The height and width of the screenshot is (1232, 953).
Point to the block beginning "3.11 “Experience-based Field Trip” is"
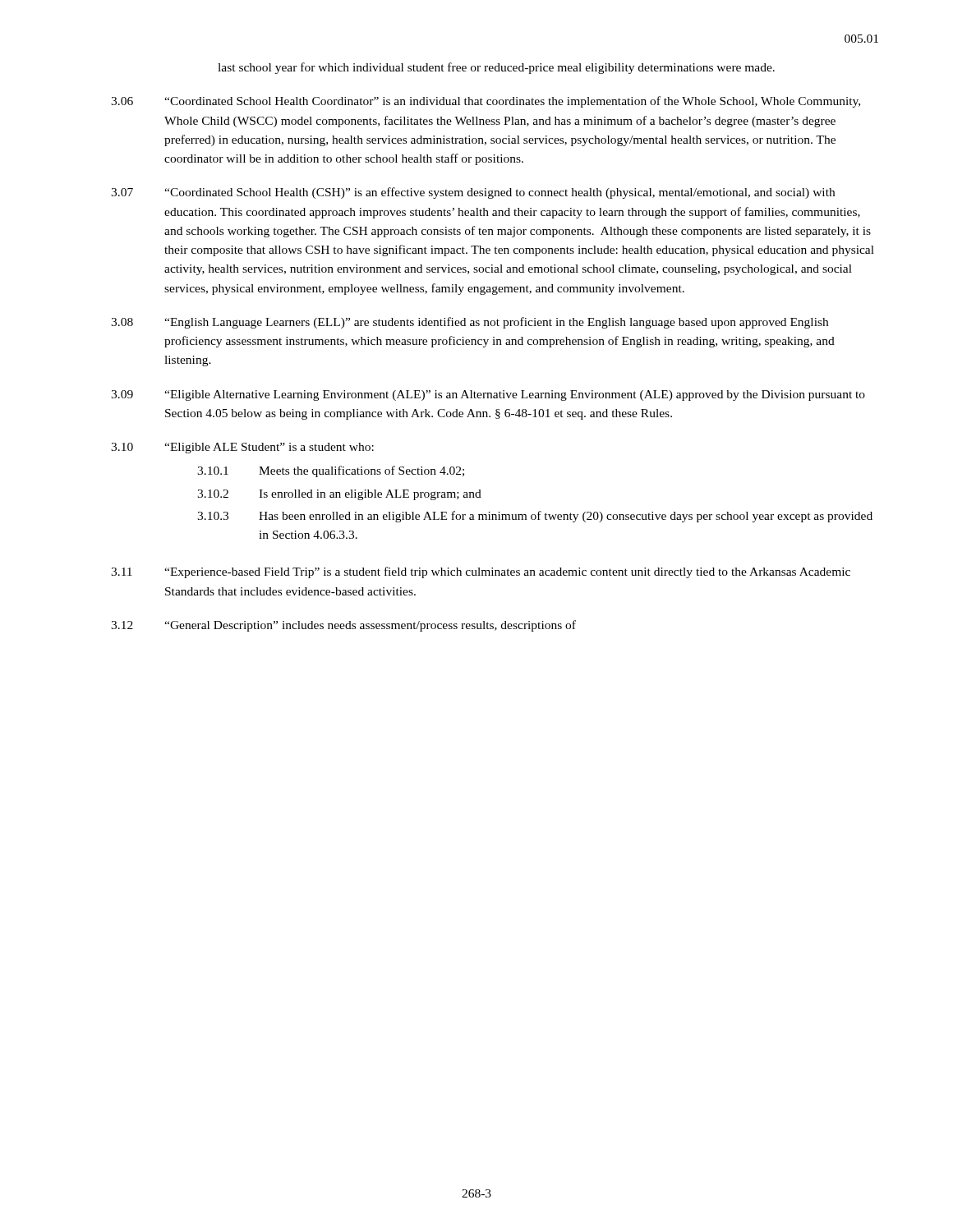point(495,581)
